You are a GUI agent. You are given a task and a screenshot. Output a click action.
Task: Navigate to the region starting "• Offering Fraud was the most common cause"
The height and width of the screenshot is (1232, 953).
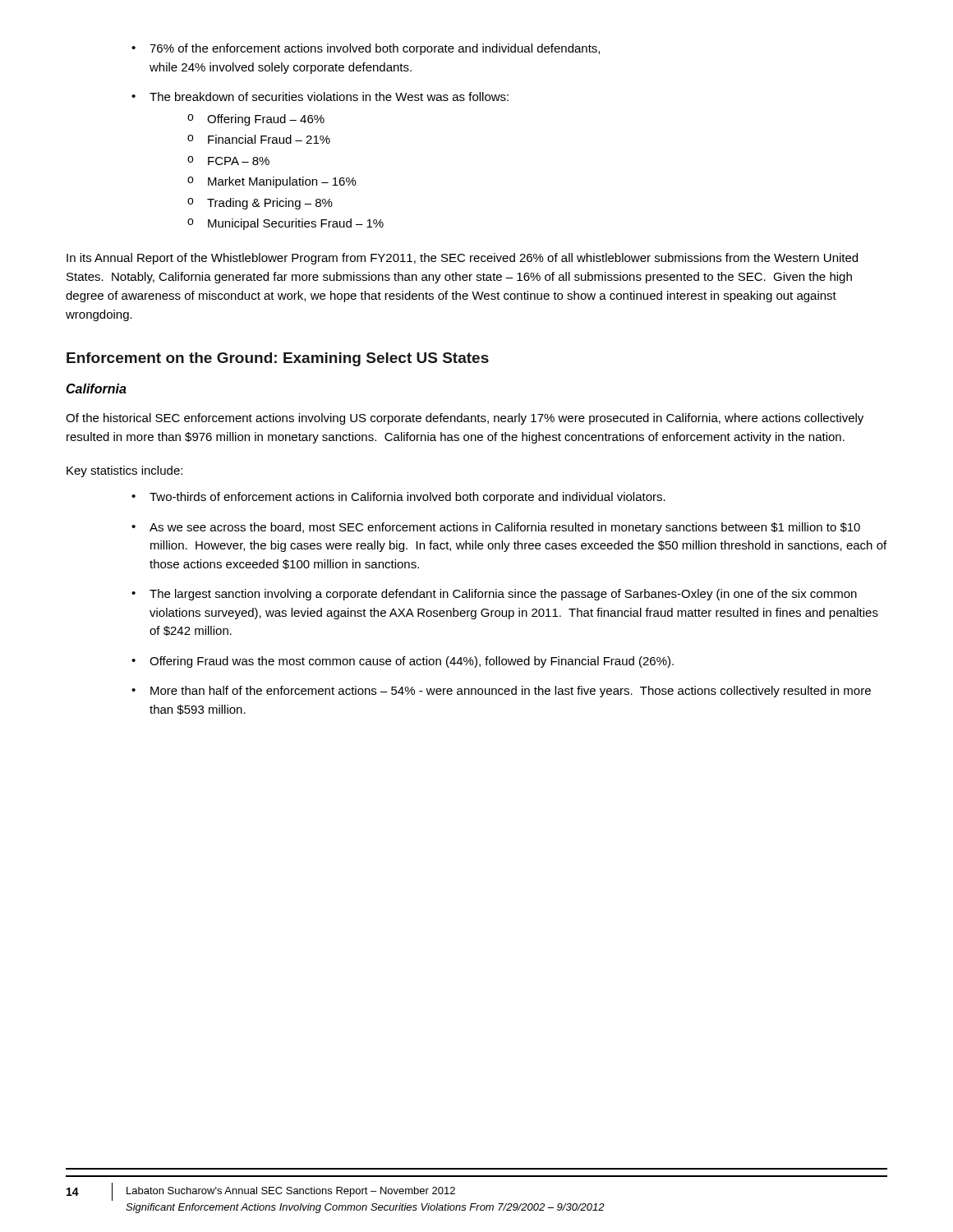509,661
